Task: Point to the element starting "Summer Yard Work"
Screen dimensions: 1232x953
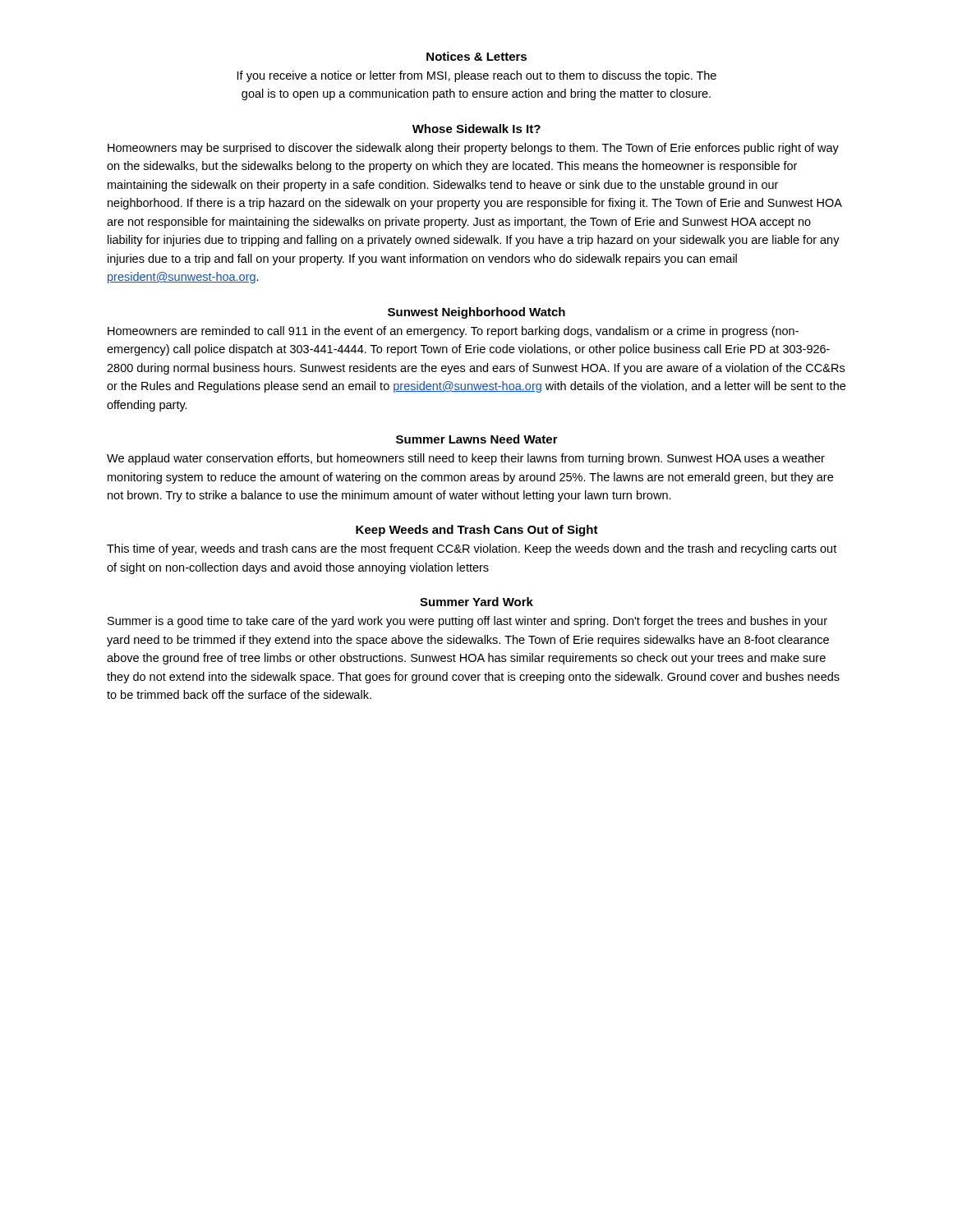Action: pos(476,602)
